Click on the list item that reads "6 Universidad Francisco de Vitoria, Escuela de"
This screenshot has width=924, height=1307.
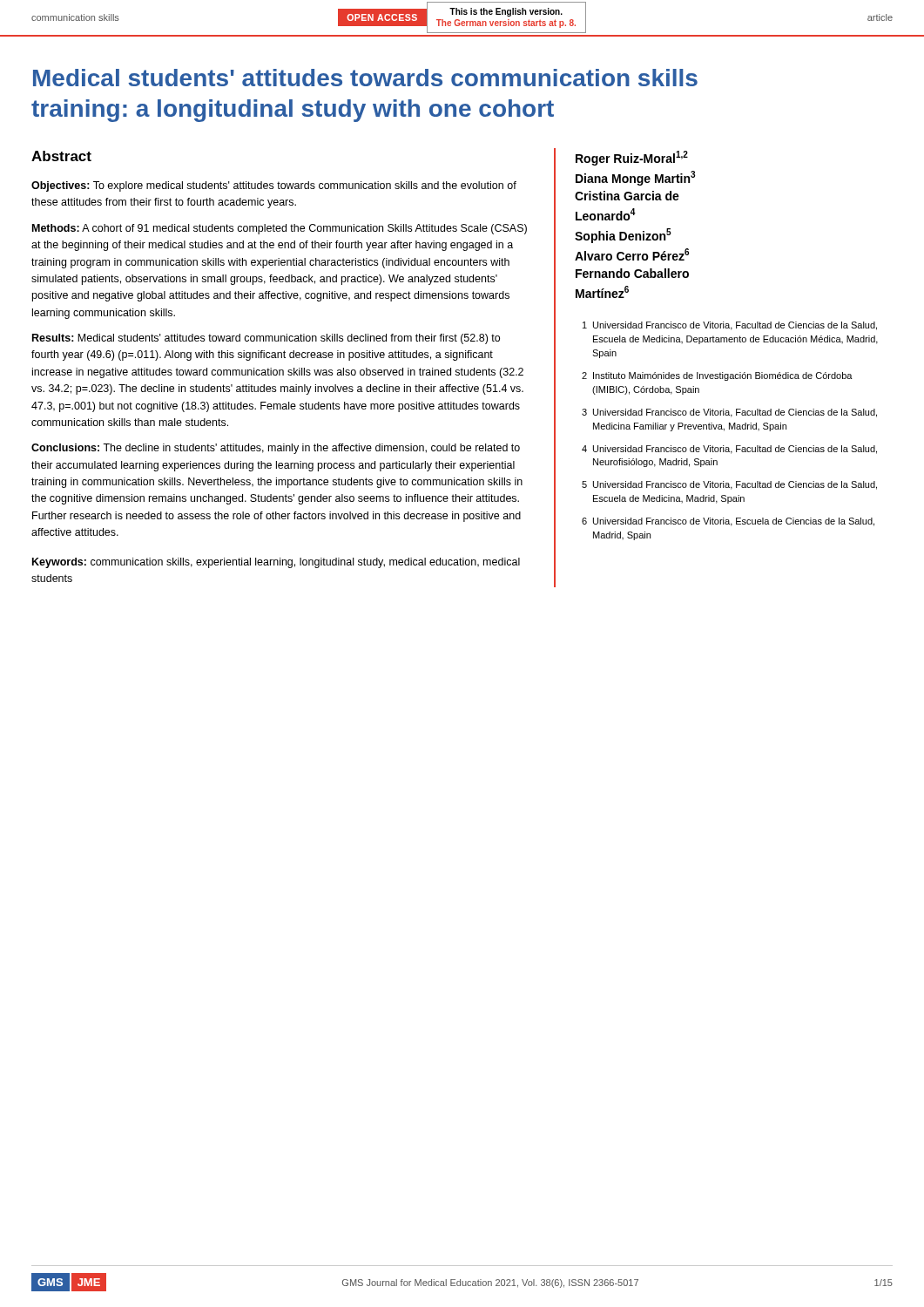click(x=729, y=529)
